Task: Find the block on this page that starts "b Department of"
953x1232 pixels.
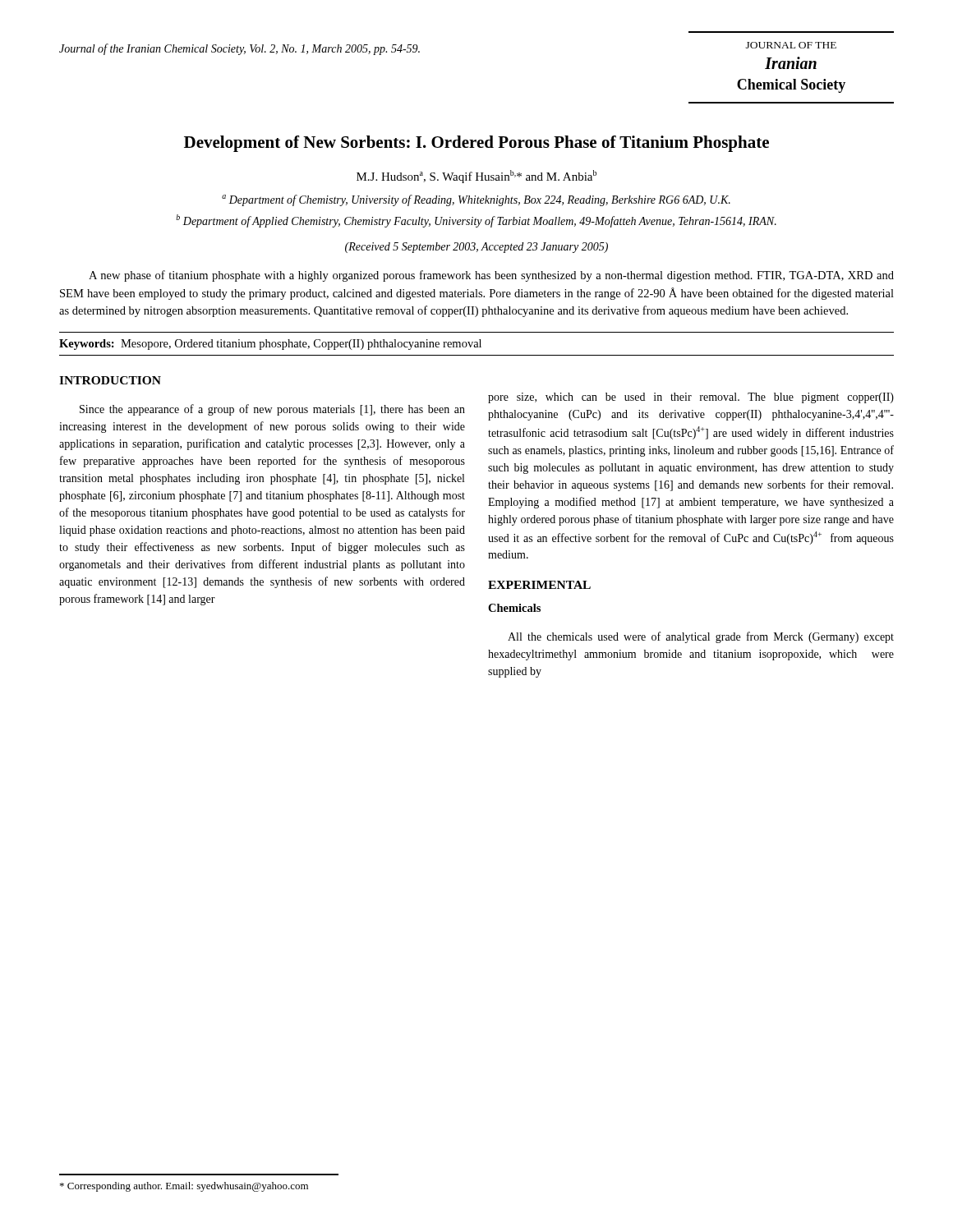Action: tap(476, 220)
